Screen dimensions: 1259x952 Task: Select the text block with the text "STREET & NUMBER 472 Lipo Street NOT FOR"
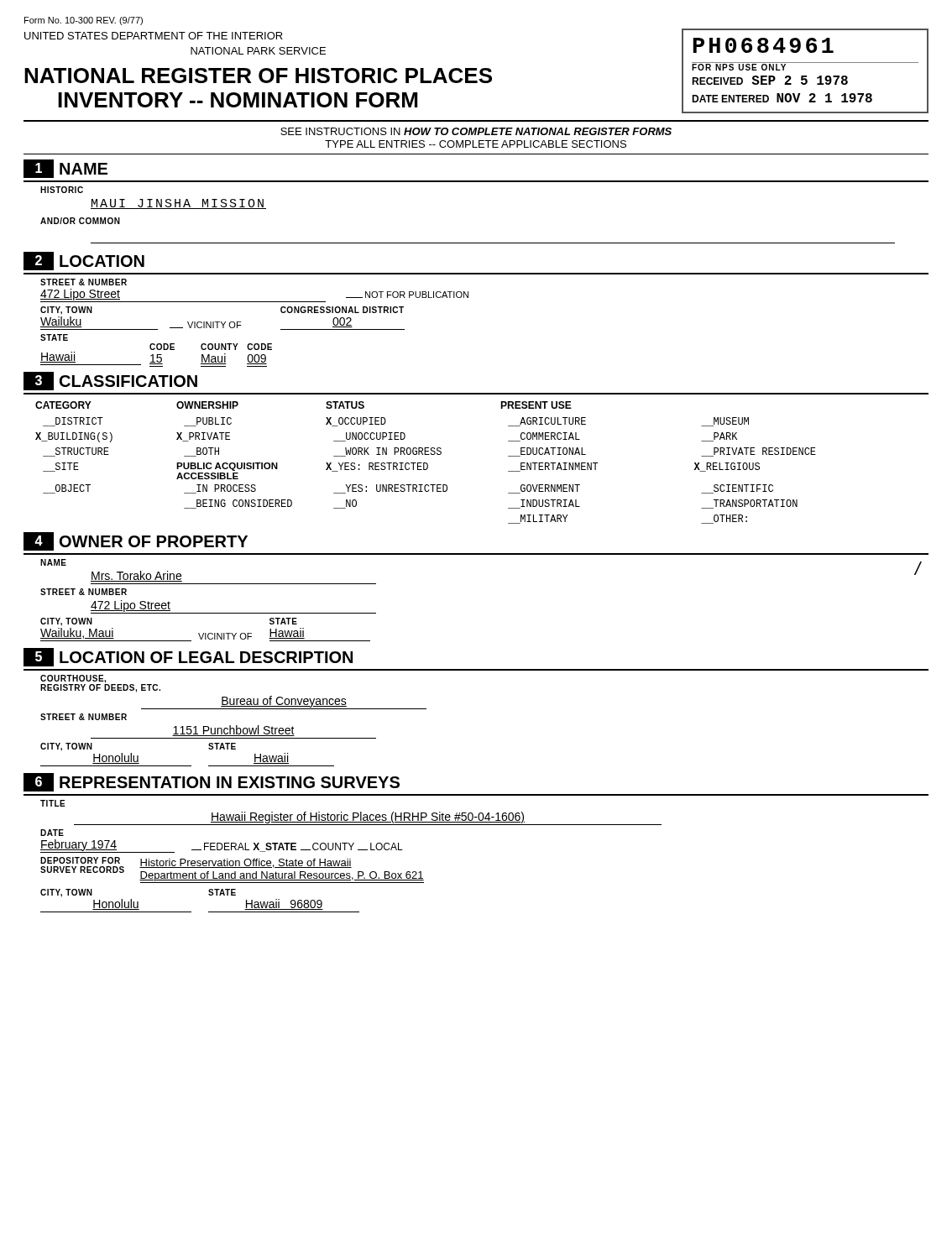click(x=84, y=282)
